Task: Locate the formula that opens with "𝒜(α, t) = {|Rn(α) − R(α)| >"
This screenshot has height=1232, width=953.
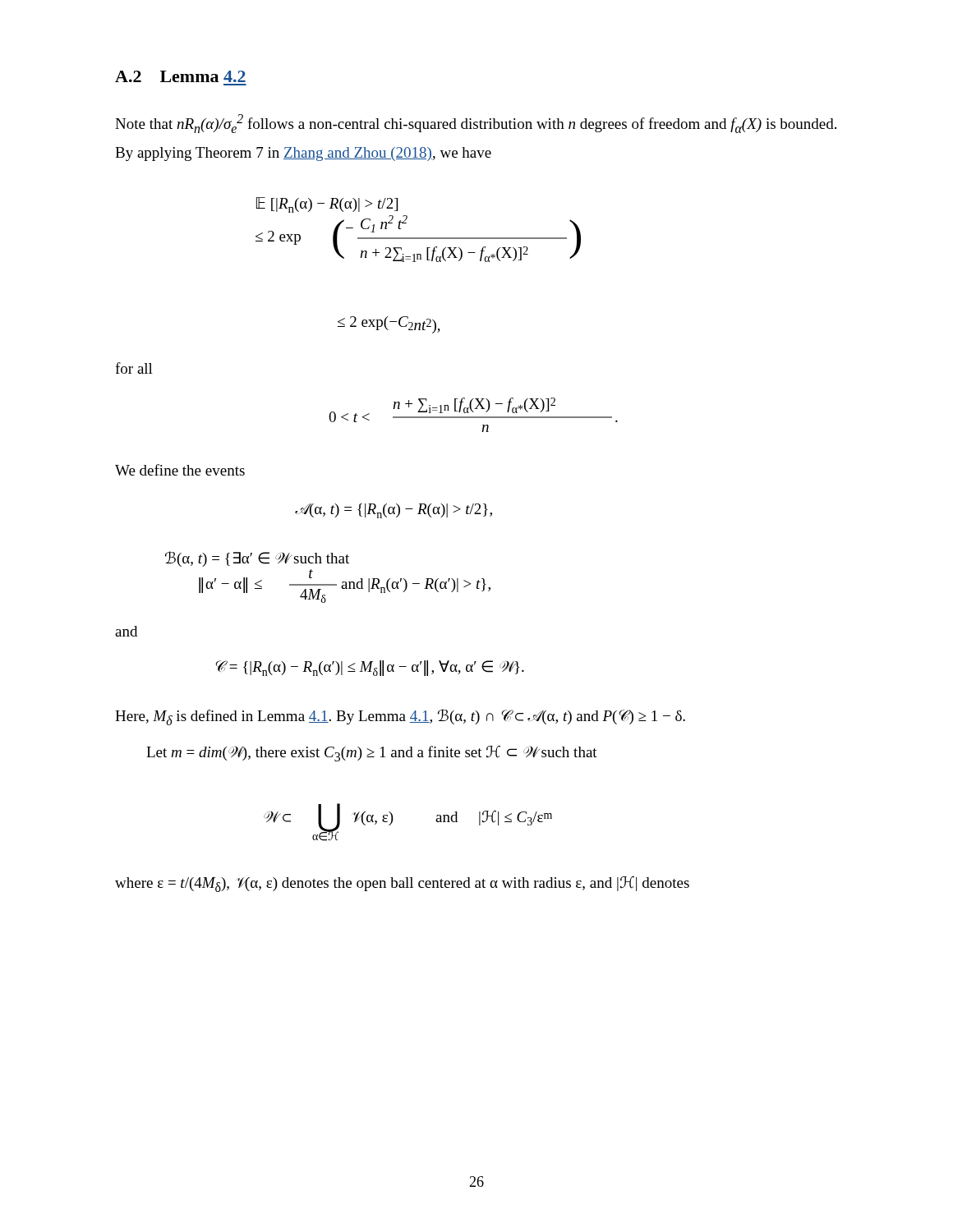Action: point(476,509)
